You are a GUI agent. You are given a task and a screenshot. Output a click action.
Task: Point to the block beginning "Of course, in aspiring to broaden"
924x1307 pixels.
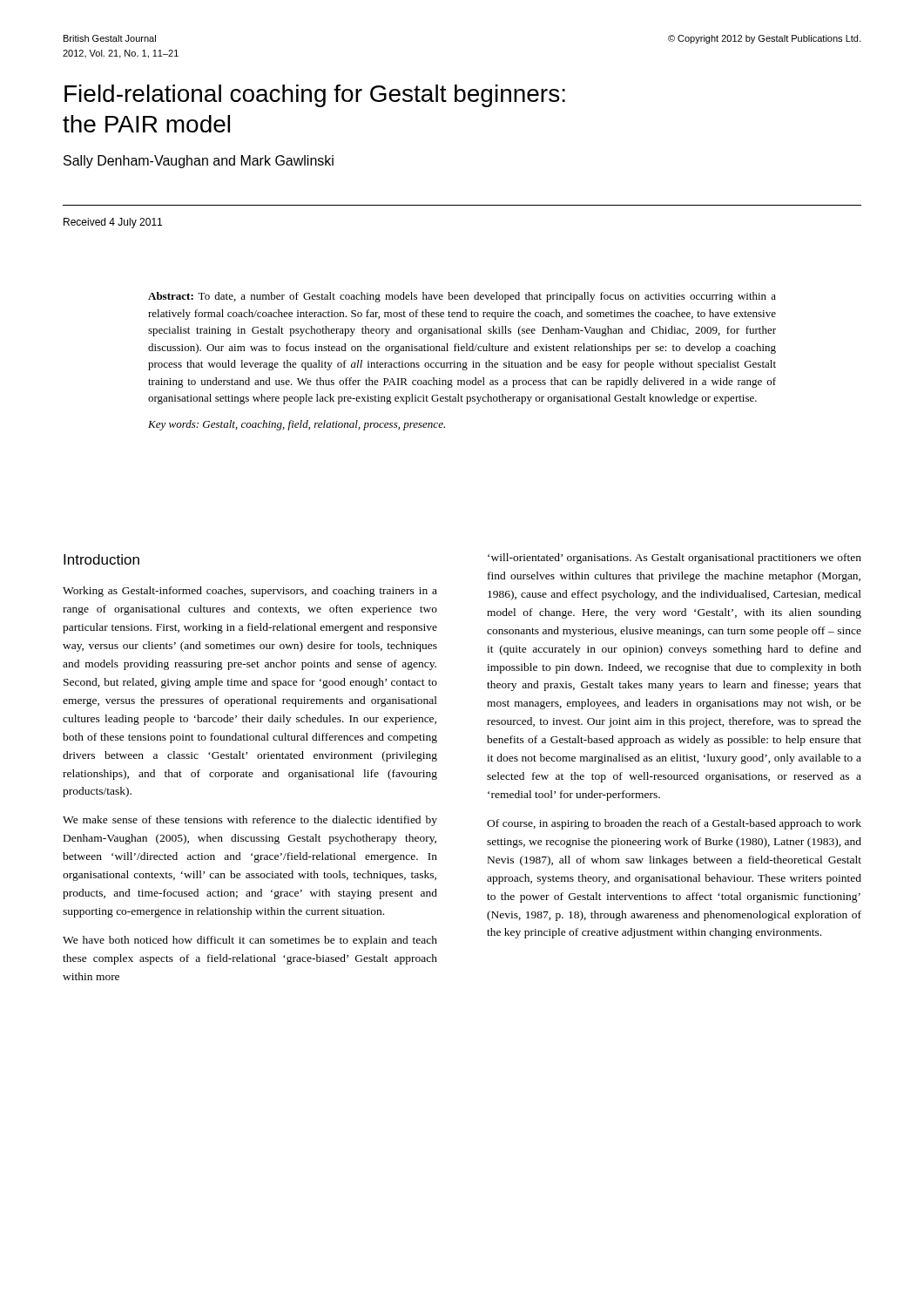coord(674,878)
